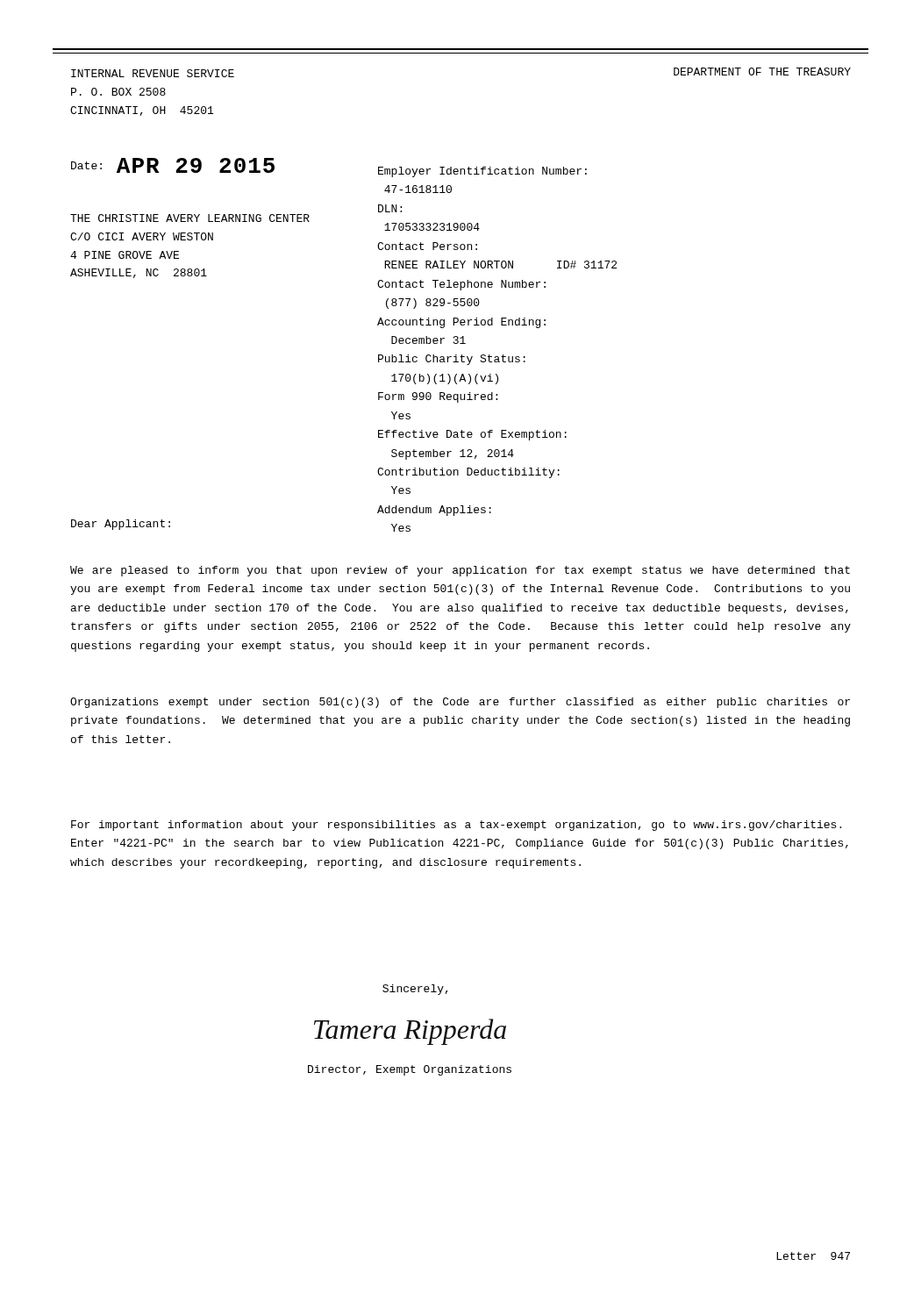Locate the text with the text "Date: APR 29 2015"
Image resolution: width=921 pixels, height=1316 pixels.
point(173,167)
